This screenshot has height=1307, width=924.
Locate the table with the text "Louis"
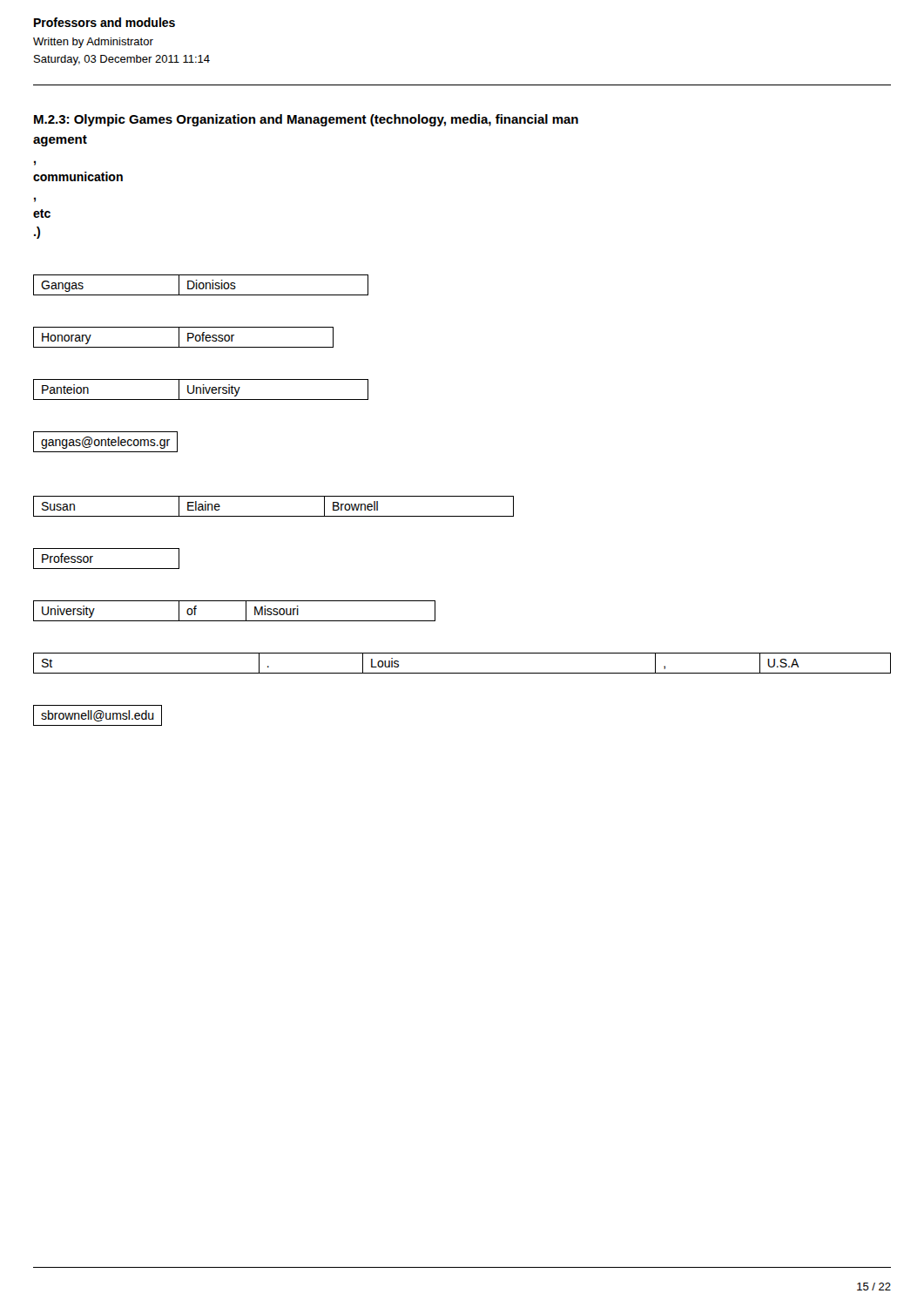462,663
